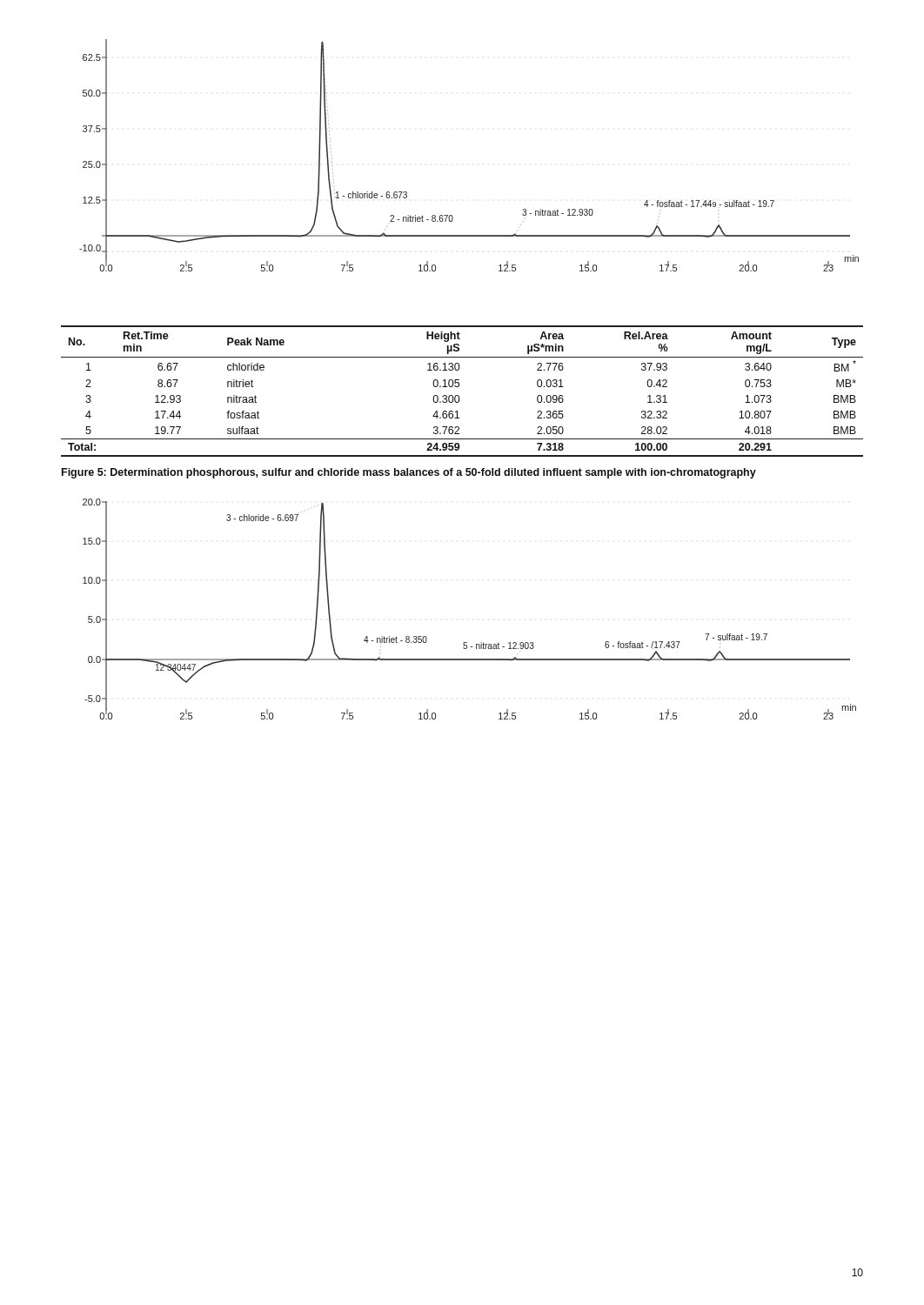Find the table that mentions "Ret.Time min"

pos(462,391)
